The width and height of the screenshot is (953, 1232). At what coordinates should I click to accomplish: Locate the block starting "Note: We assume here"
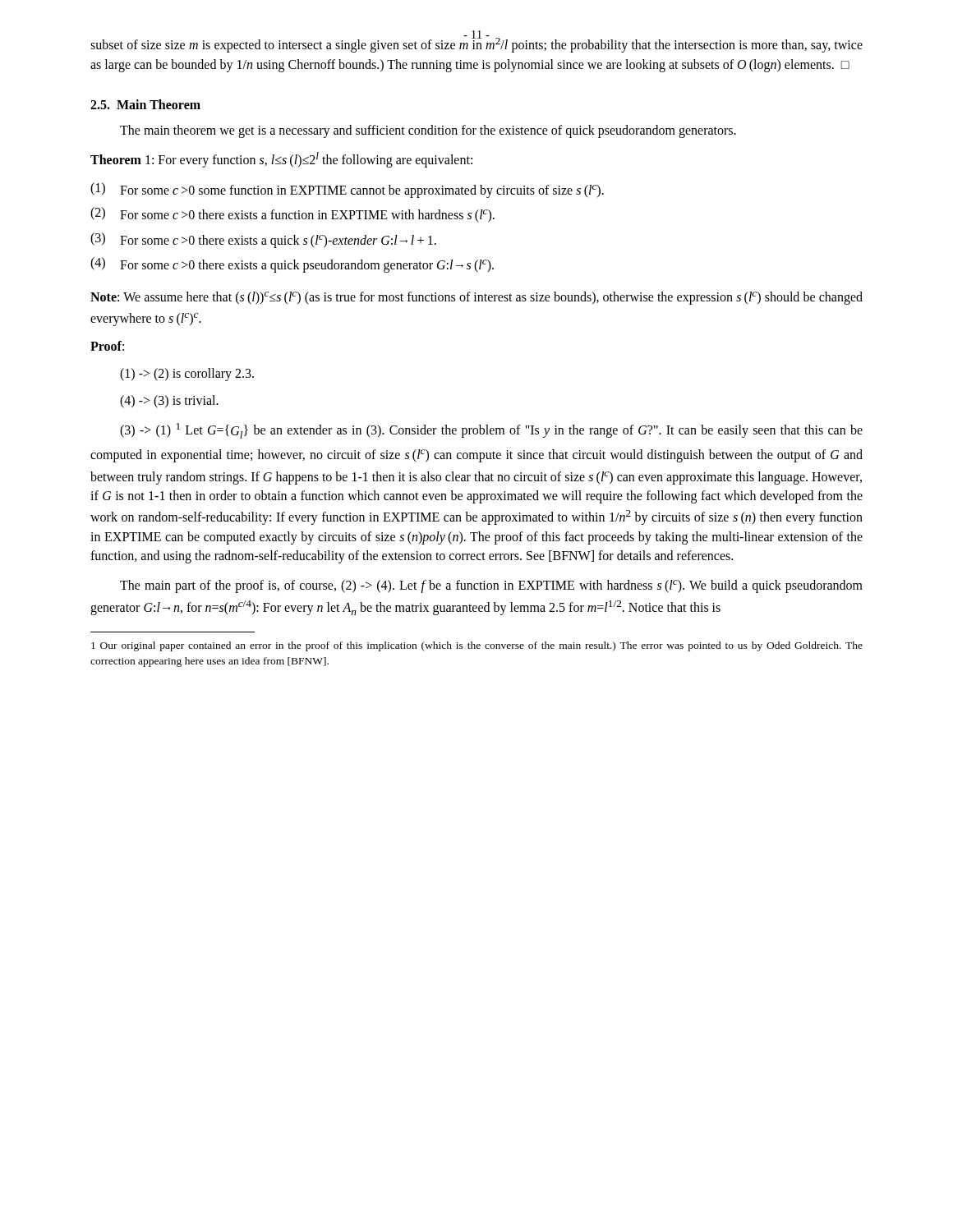[476, 307]
